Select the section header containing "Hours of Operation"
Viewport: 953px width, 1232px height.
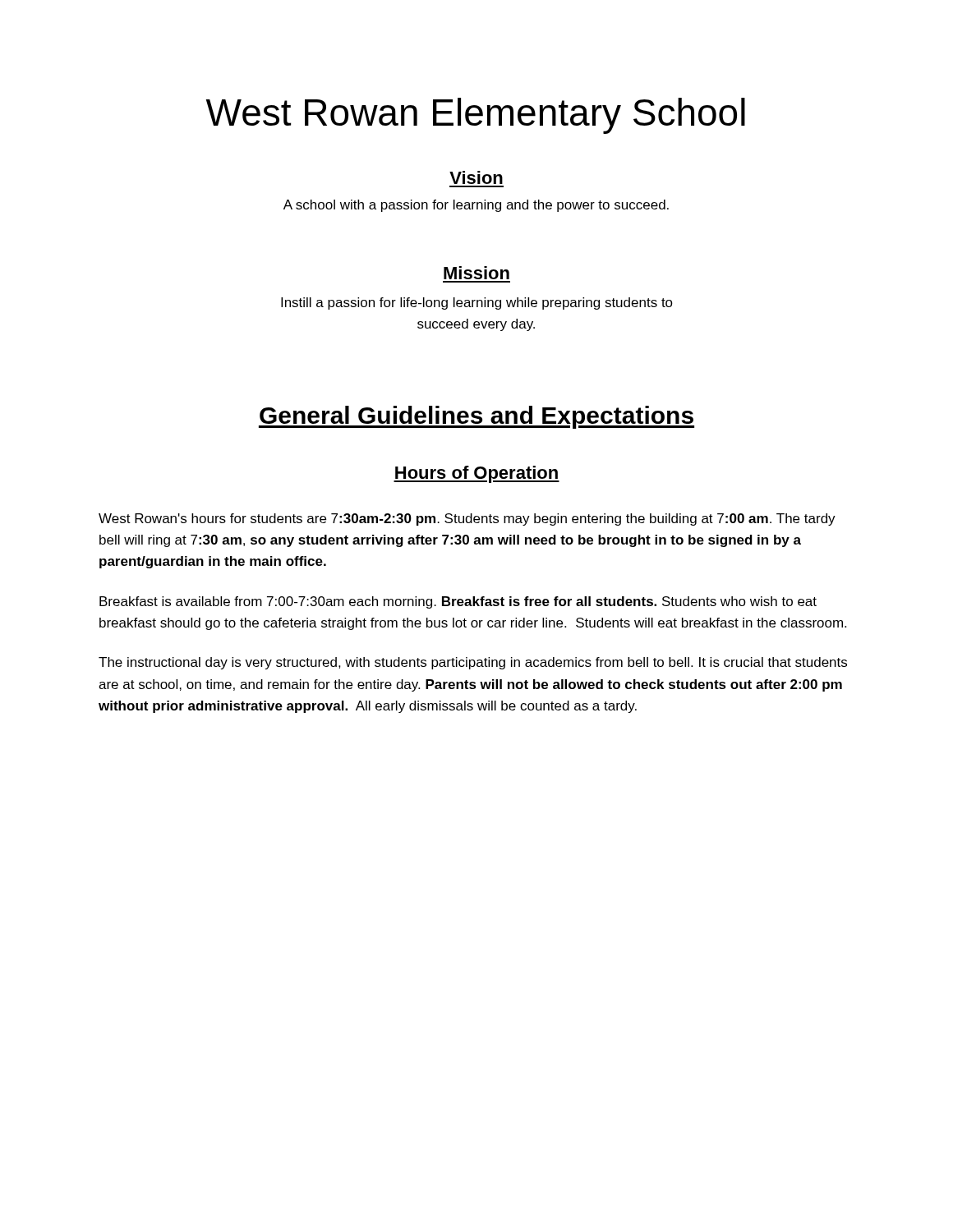476,472
